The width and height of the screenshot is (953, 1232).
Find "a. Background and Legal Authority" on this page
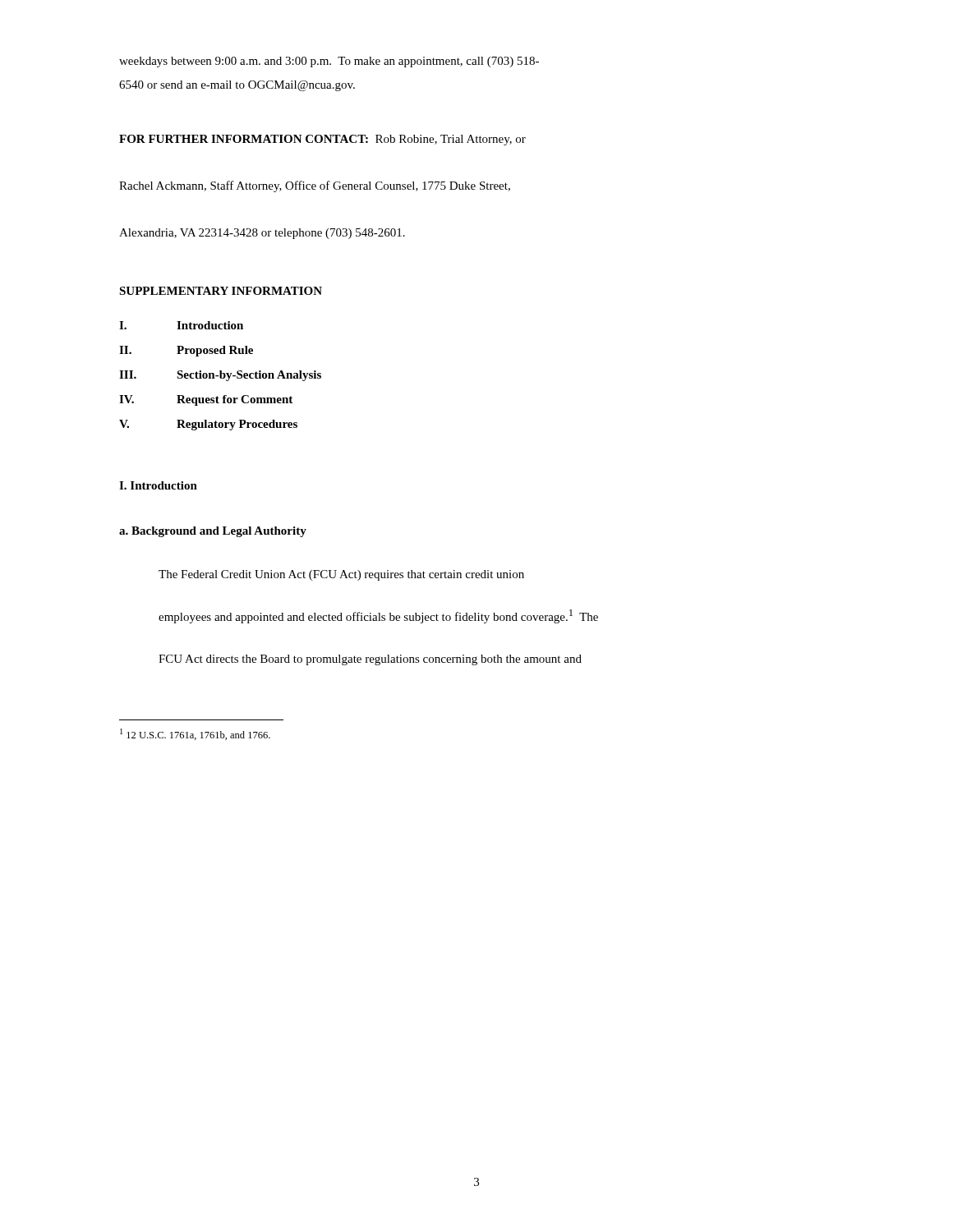click(213, 530)
